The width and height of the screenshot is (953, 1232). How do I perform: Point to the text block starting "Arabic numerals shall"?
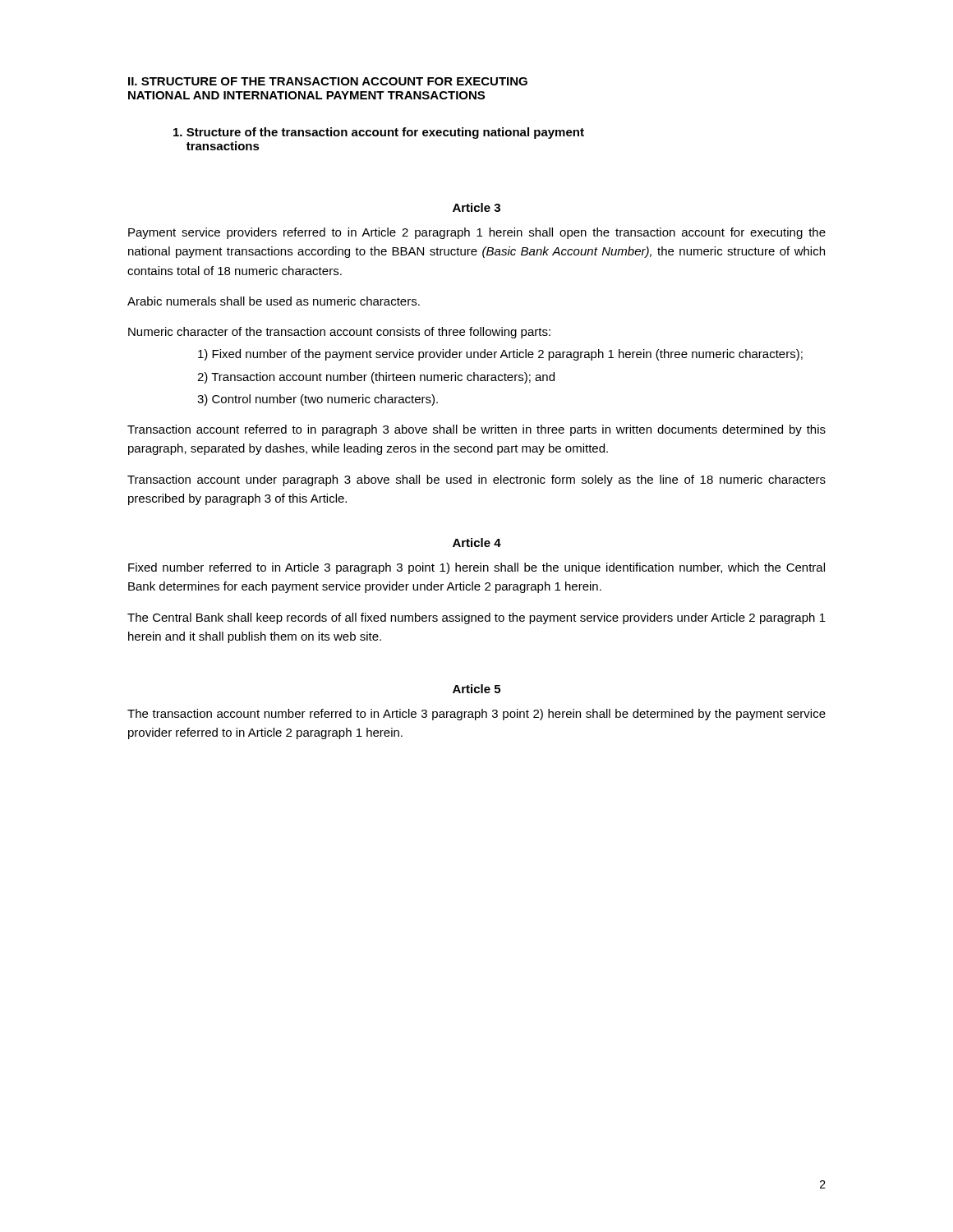(274, 301)
